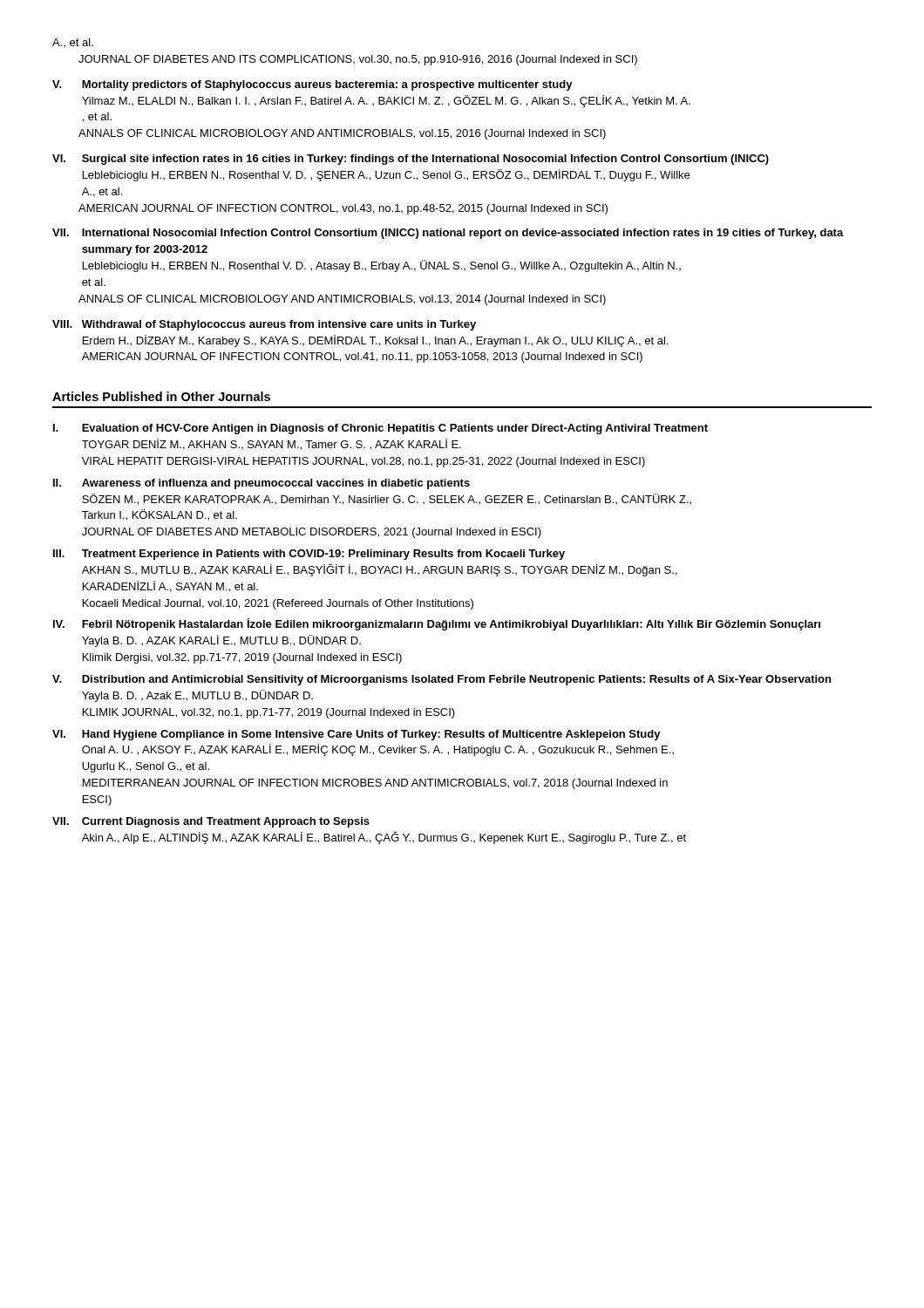The width and height of the screenshot is (924, 1308).
Task: Find "Articles Published in Other Journals" on this page
Action: pos(162,397)
